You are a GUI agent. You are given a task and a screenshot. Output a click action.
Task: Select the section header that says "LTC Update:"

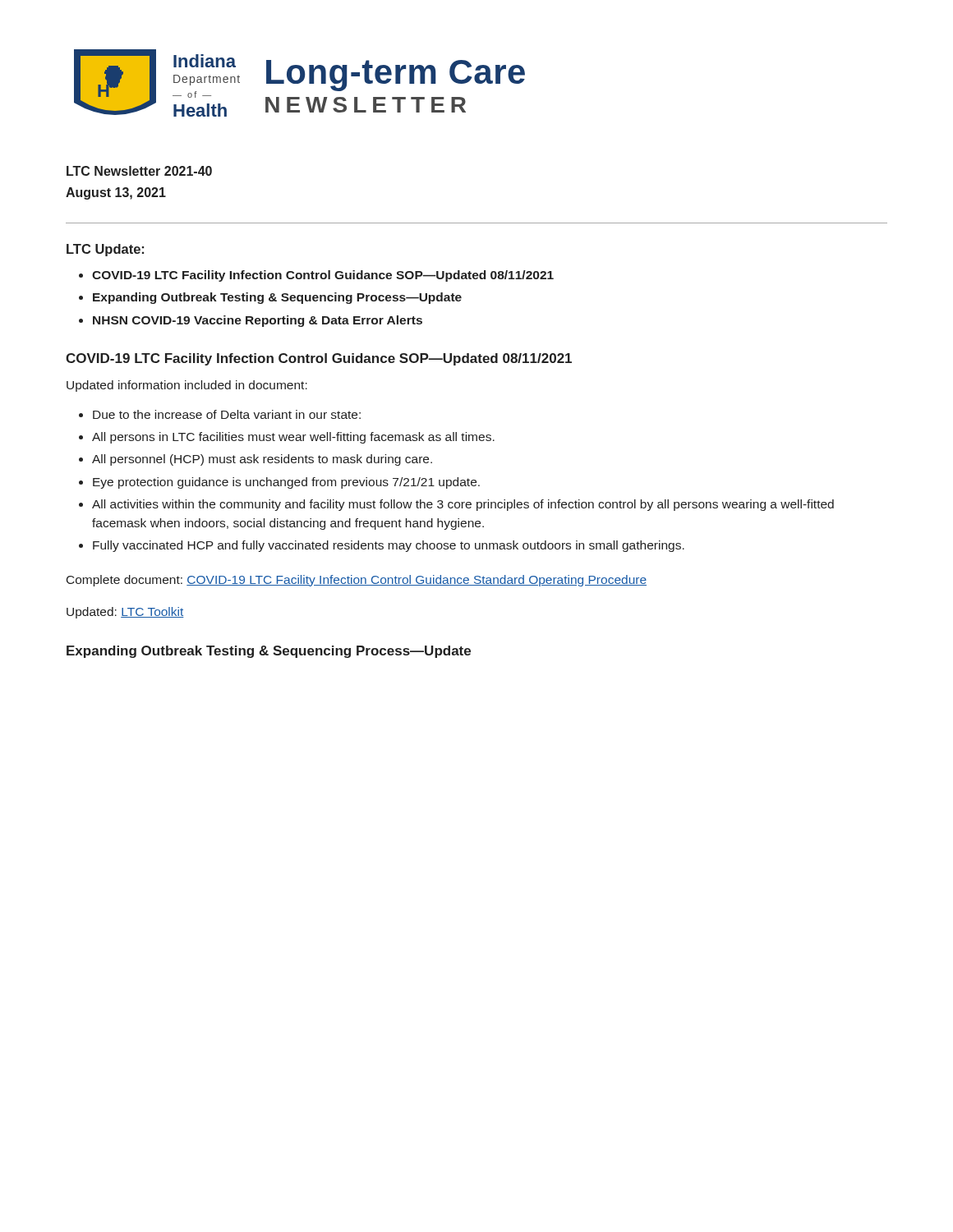point(106,249)
